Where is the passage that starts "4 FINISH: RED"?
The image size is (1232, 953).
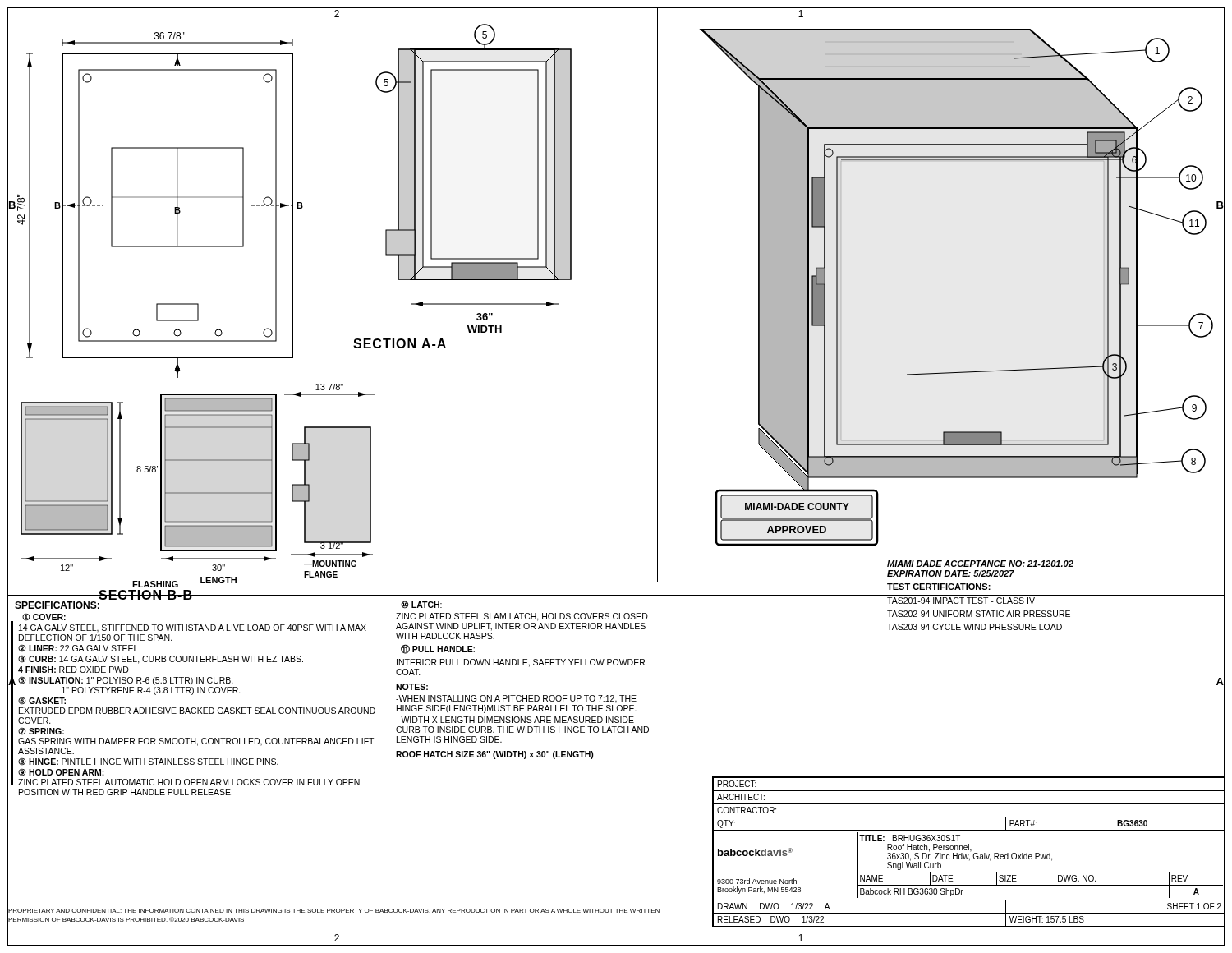click(x=73, y=670)
